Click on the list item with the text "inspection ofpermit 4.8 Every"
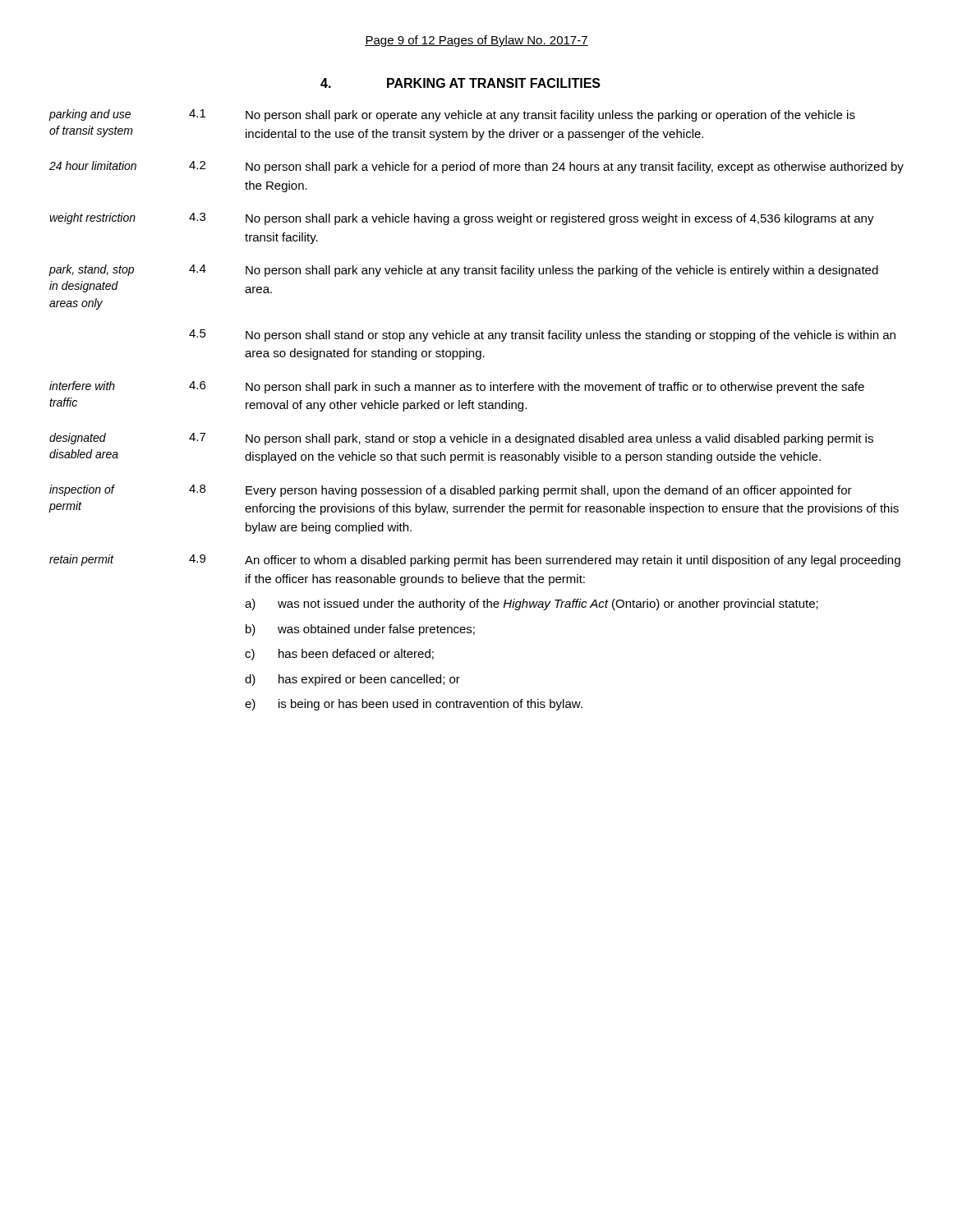Image resolution: width=953 pixels, height=1232 pixels. (x=476, y=509)
